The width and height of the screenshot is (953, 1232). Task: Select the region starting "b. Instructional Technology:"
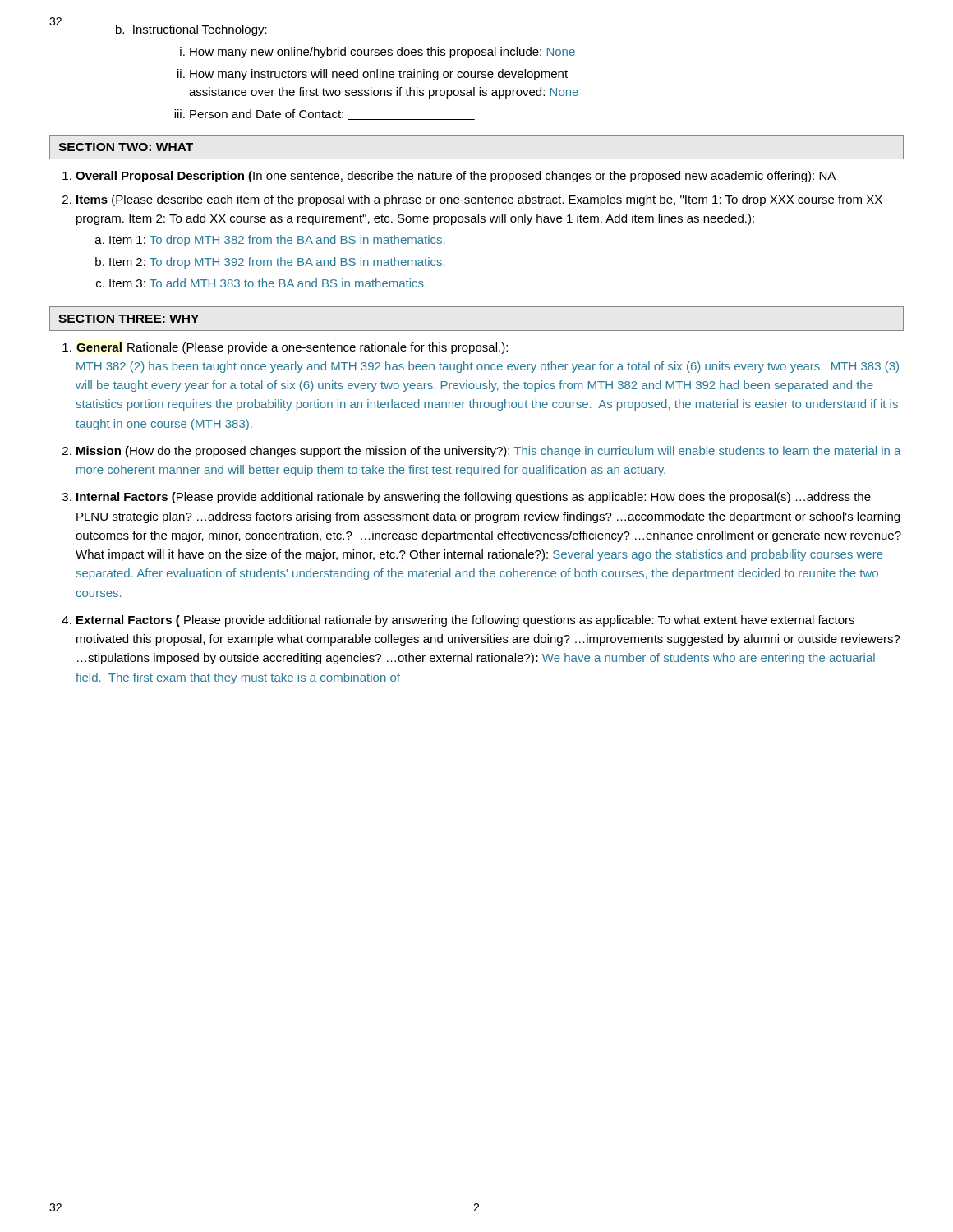191,29
